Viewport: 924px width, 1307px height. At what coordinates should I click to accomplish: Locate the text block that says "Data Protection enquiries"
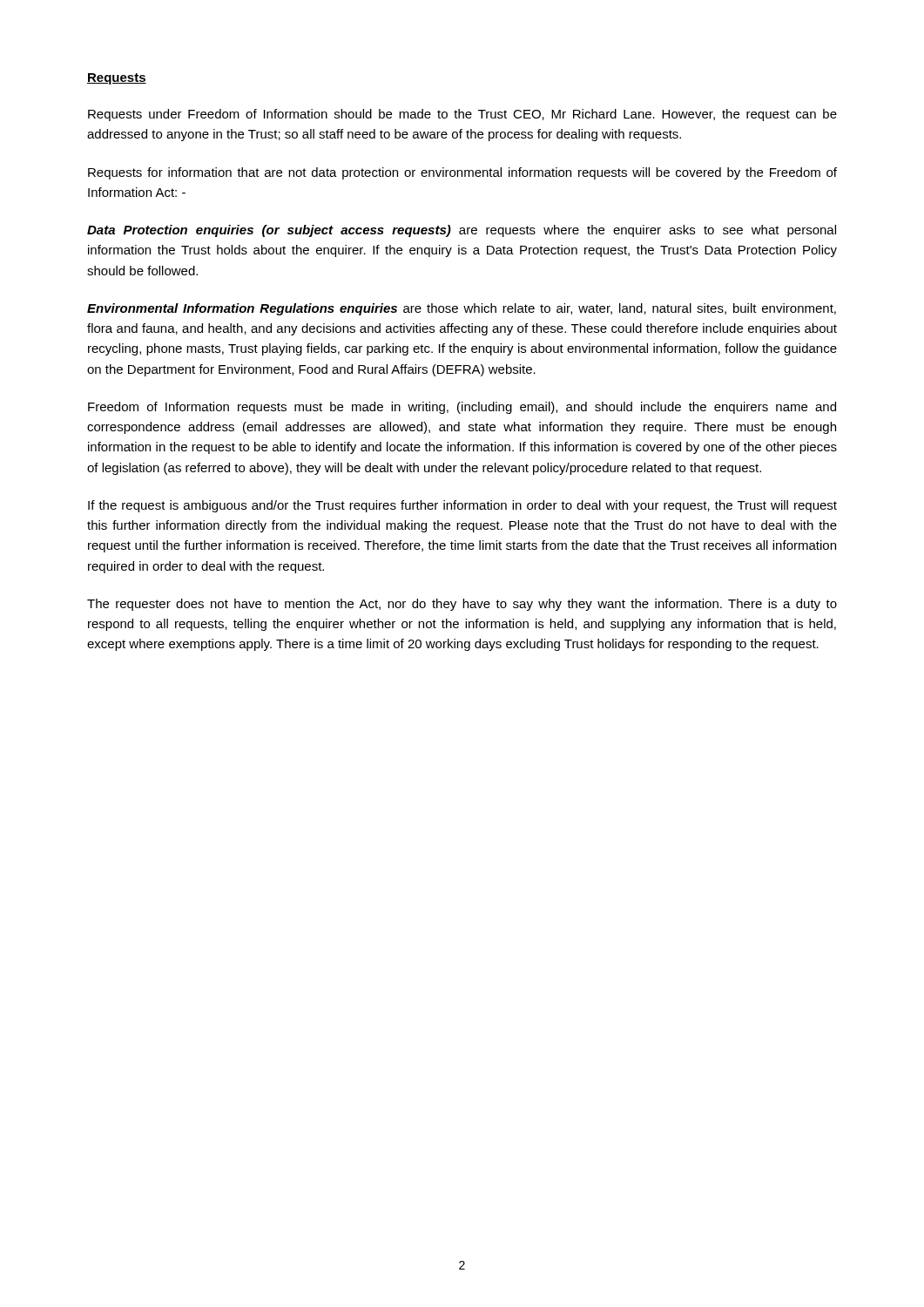click(x=462, y=250)
